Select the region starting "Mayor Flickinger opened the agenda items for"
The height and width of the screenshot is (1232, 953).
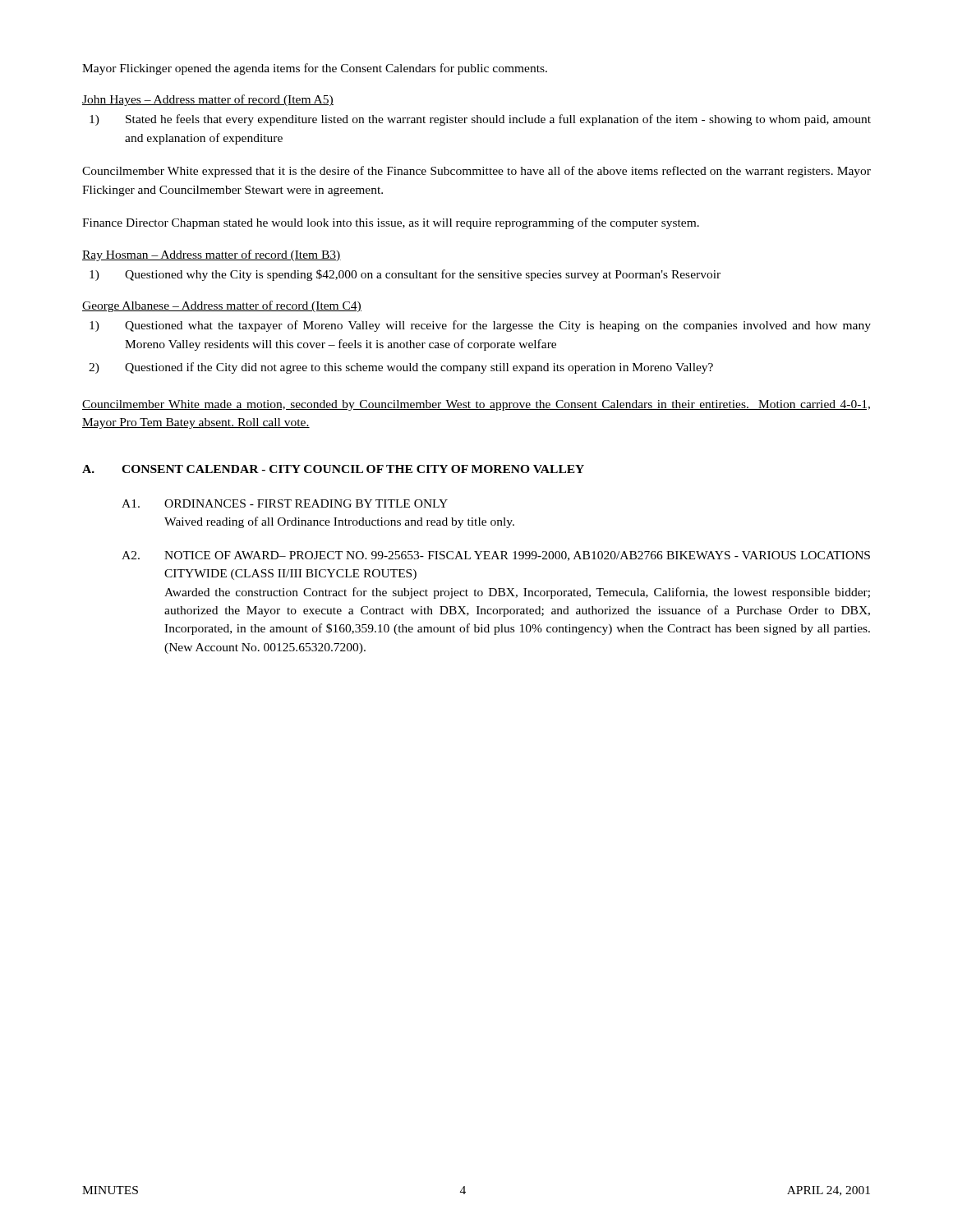[x=315, y=68]
